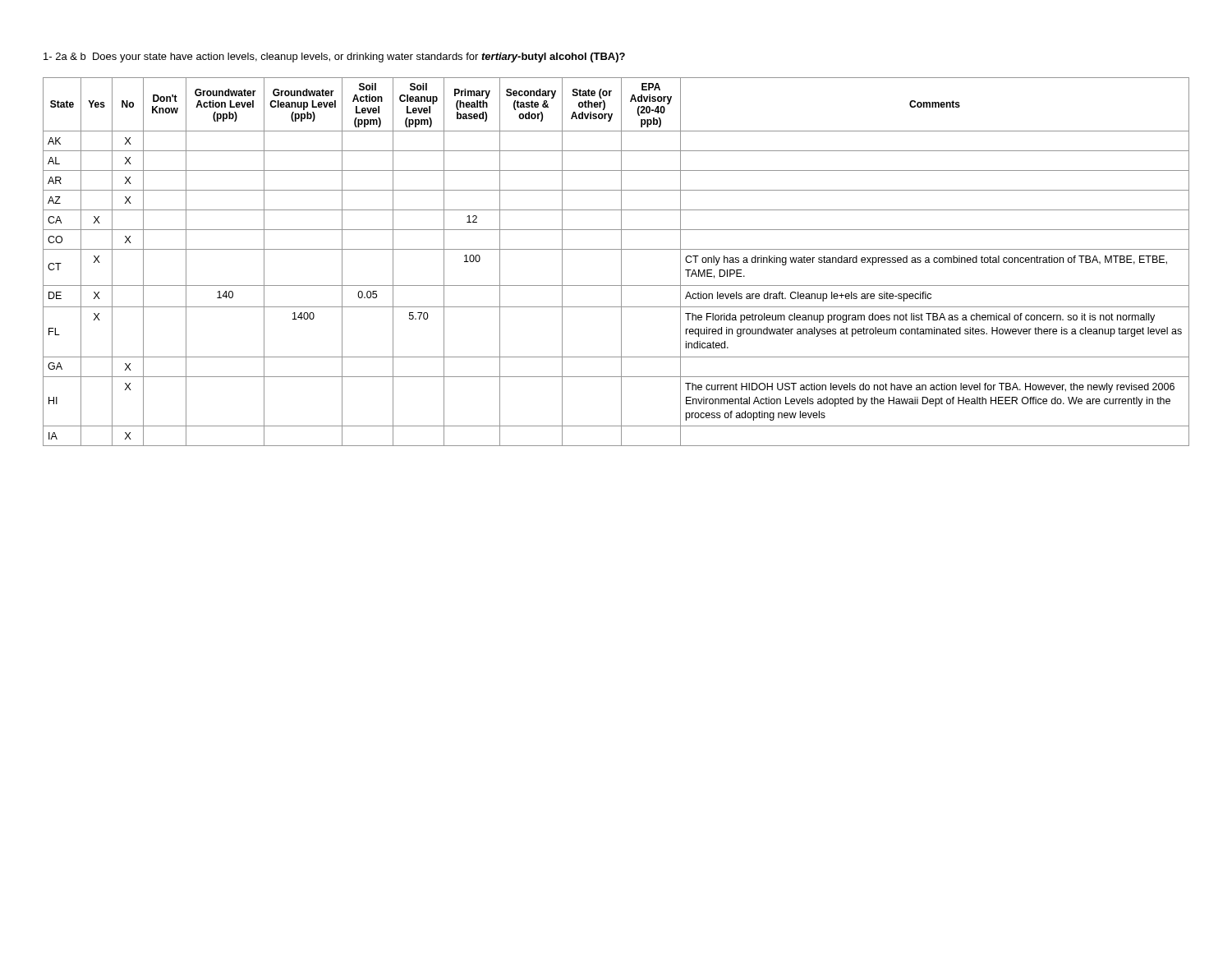Locate the table with the text "Groundwater Cleanup Level"
The image size is (1232, 953).
(x=616, y=262)
